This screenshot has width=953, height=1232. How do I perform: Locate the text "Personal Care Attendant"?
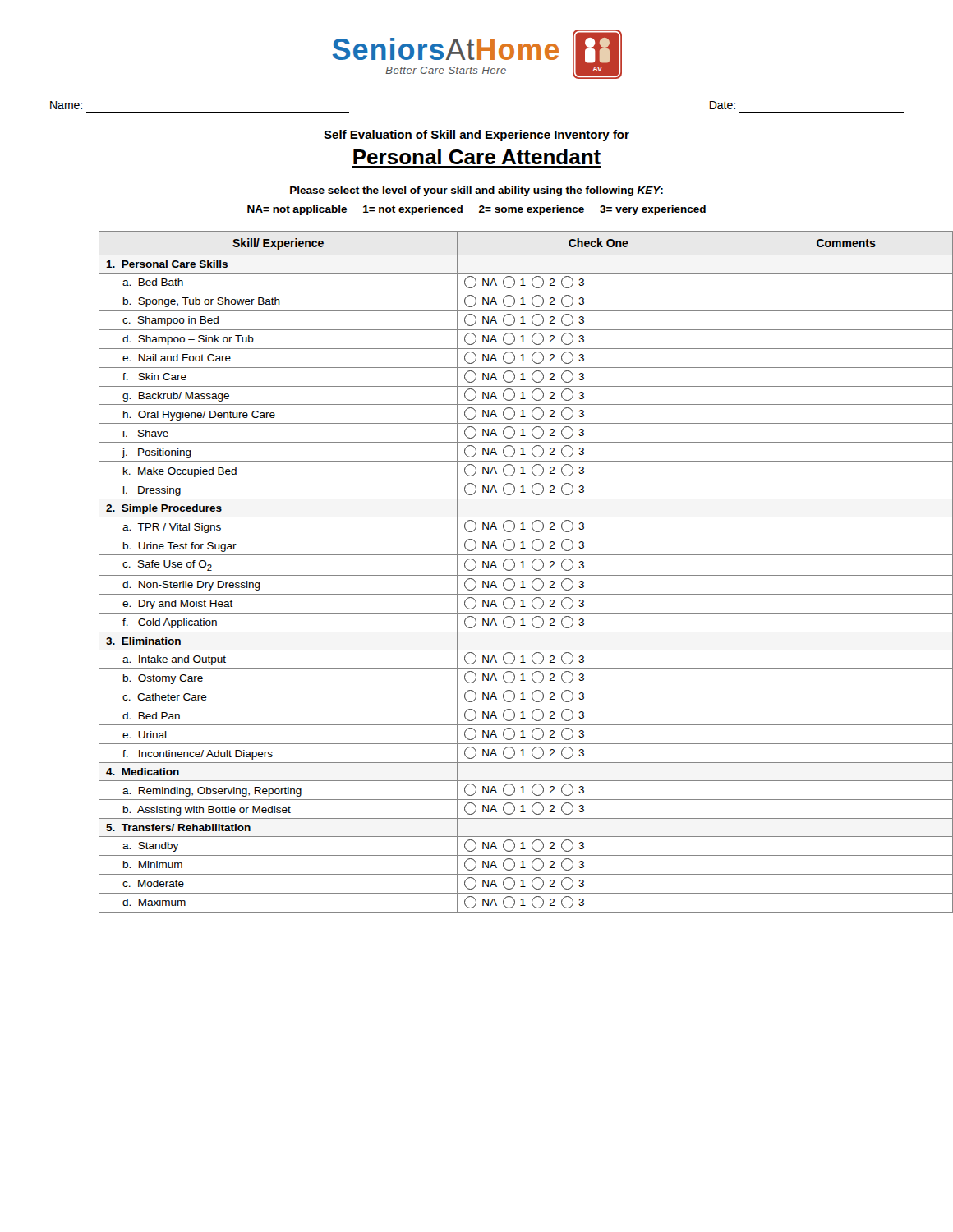476,157
